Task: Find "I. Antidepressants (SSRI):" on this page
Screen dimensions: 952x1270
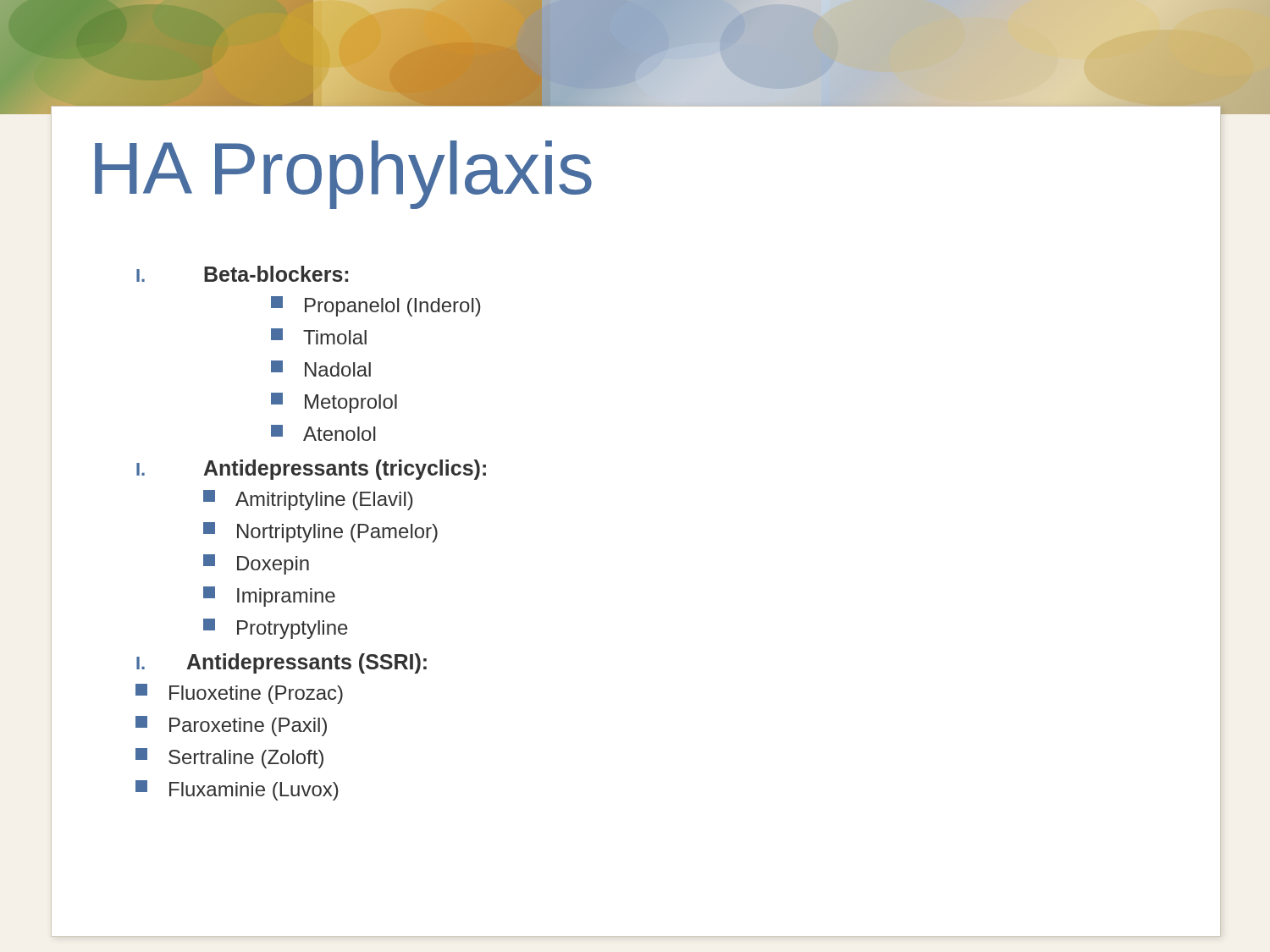Action: point(282,662)
